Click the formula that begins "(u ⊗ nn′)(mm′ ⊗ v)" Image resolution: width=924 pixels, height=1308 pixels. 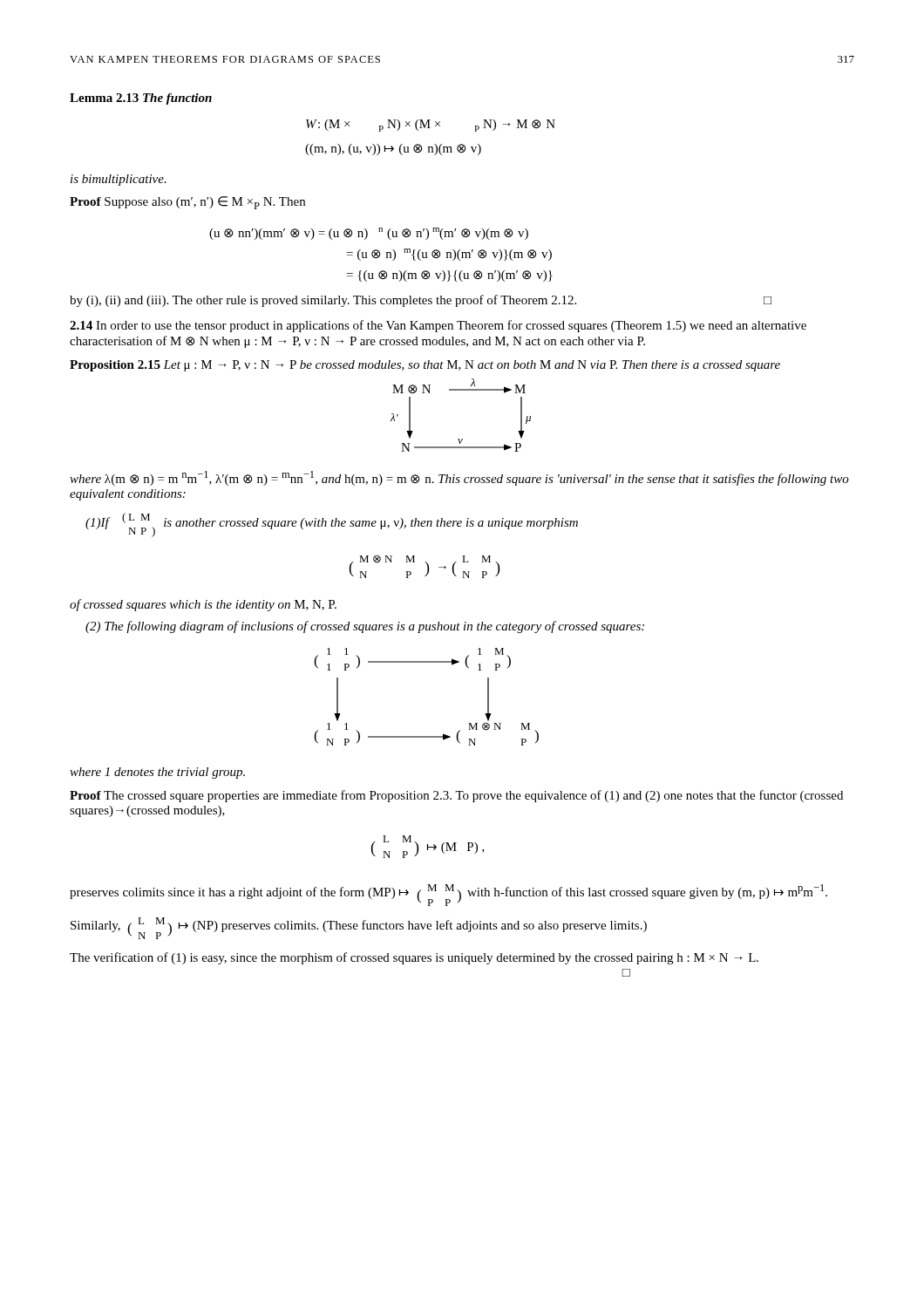462,251
